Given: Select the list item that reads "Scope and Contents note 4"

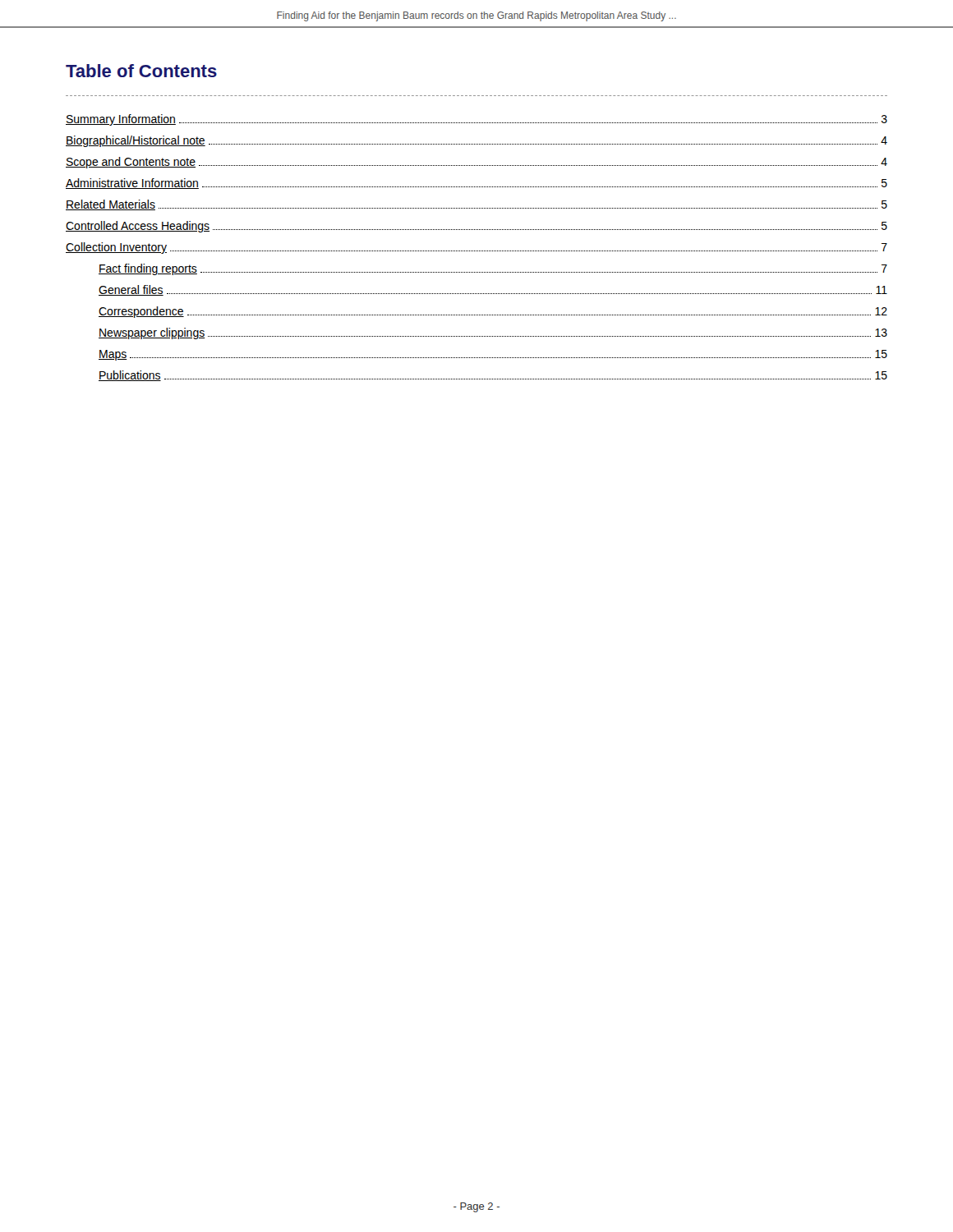Looking at the screenshot, I should click(x=476, y=162).
